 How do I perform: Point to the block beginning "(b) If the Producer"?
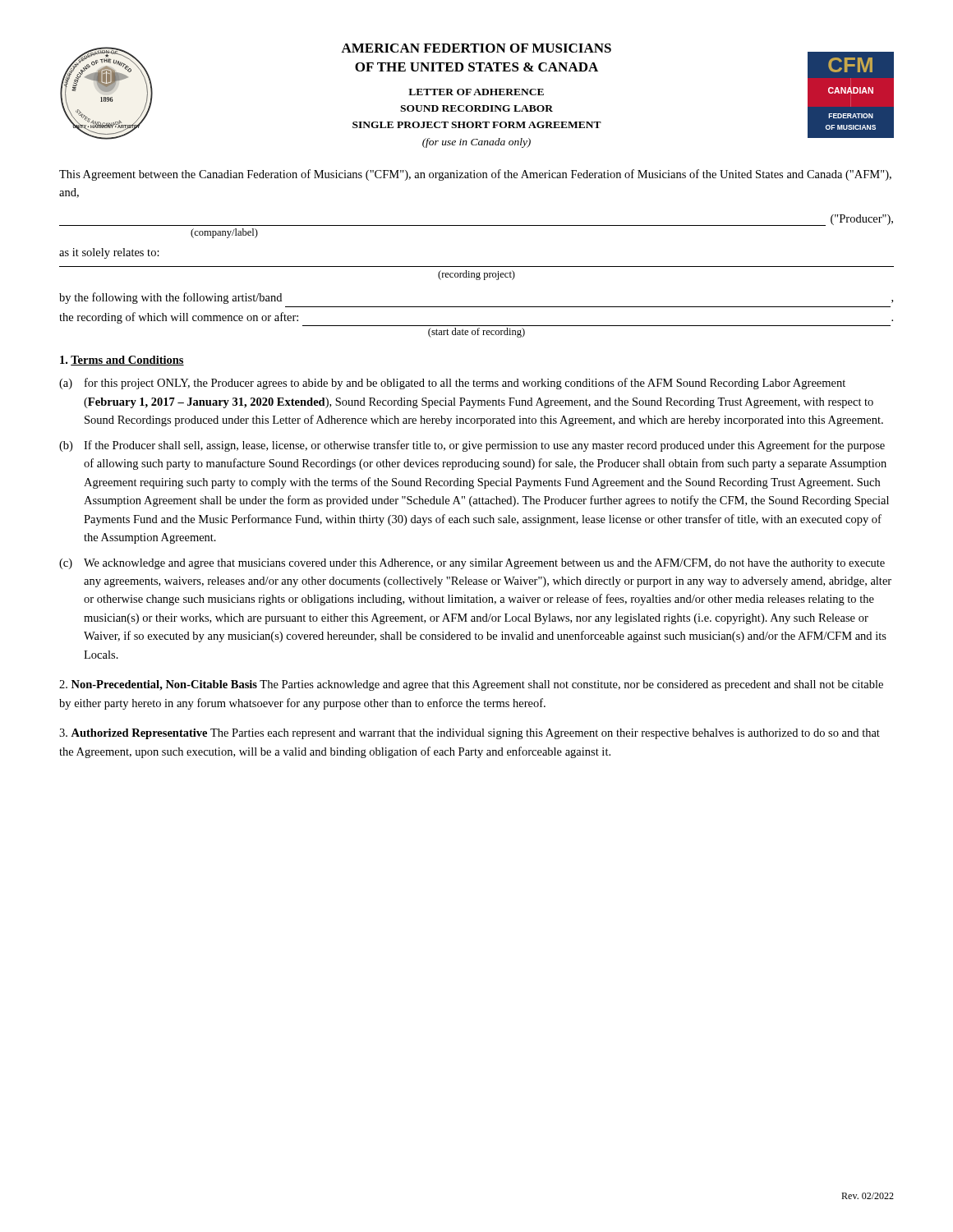click(476, 491)
